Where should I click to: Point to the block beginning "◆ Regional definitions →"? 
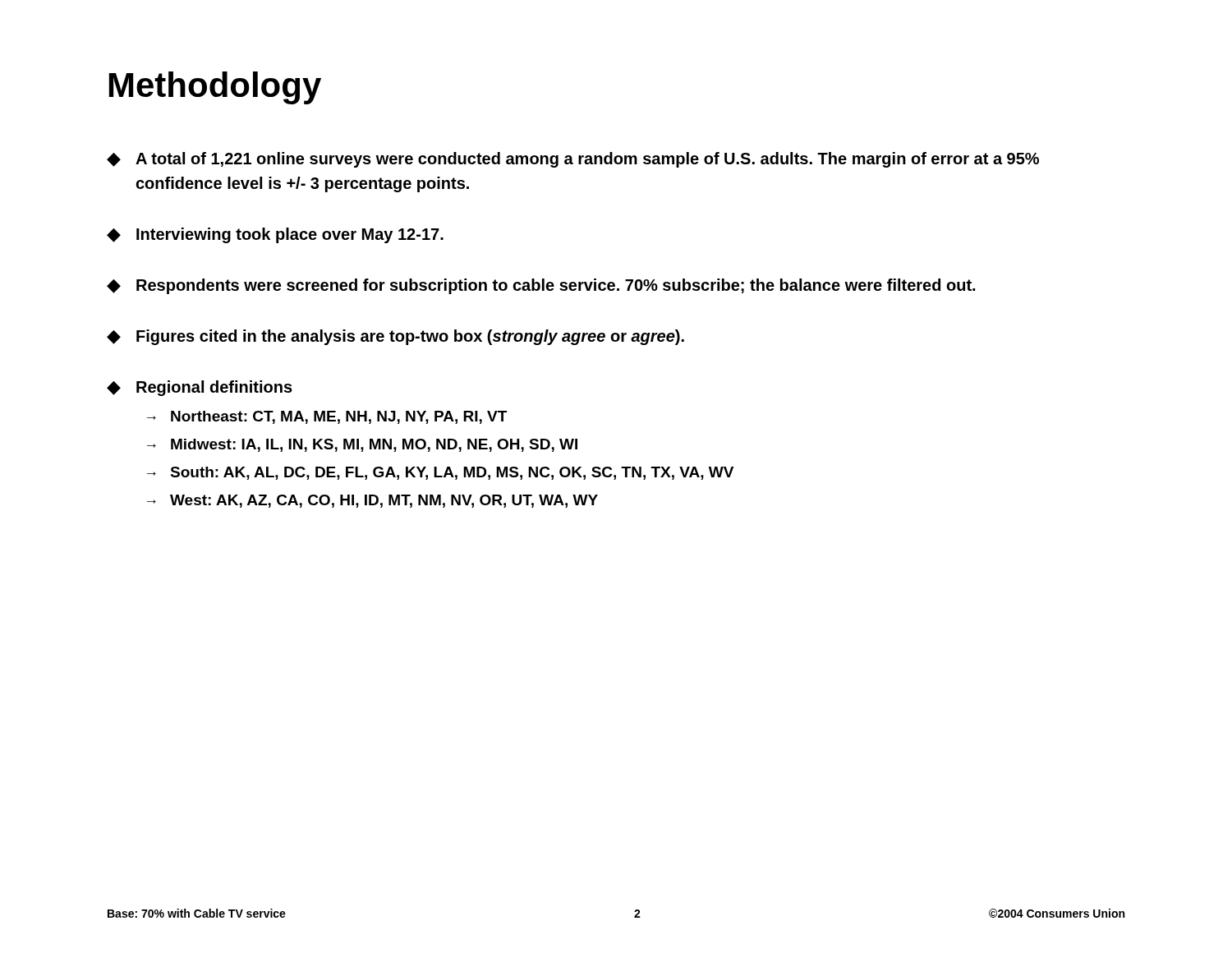[x=420, y=446]
